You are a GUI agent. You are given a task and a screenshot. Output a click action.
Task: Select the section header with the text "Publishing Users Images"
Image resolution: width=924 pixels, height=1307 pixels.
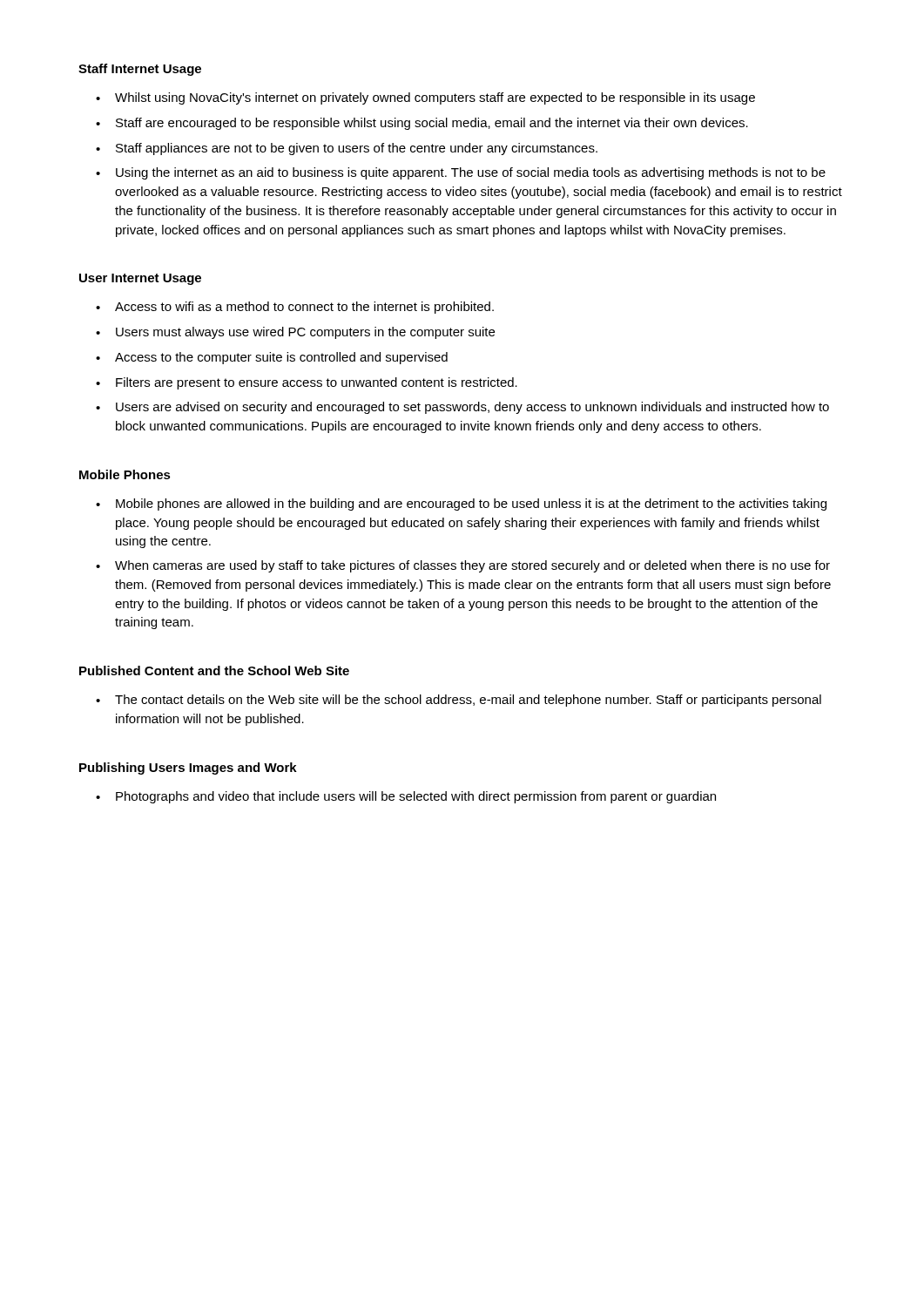point(187,767)
